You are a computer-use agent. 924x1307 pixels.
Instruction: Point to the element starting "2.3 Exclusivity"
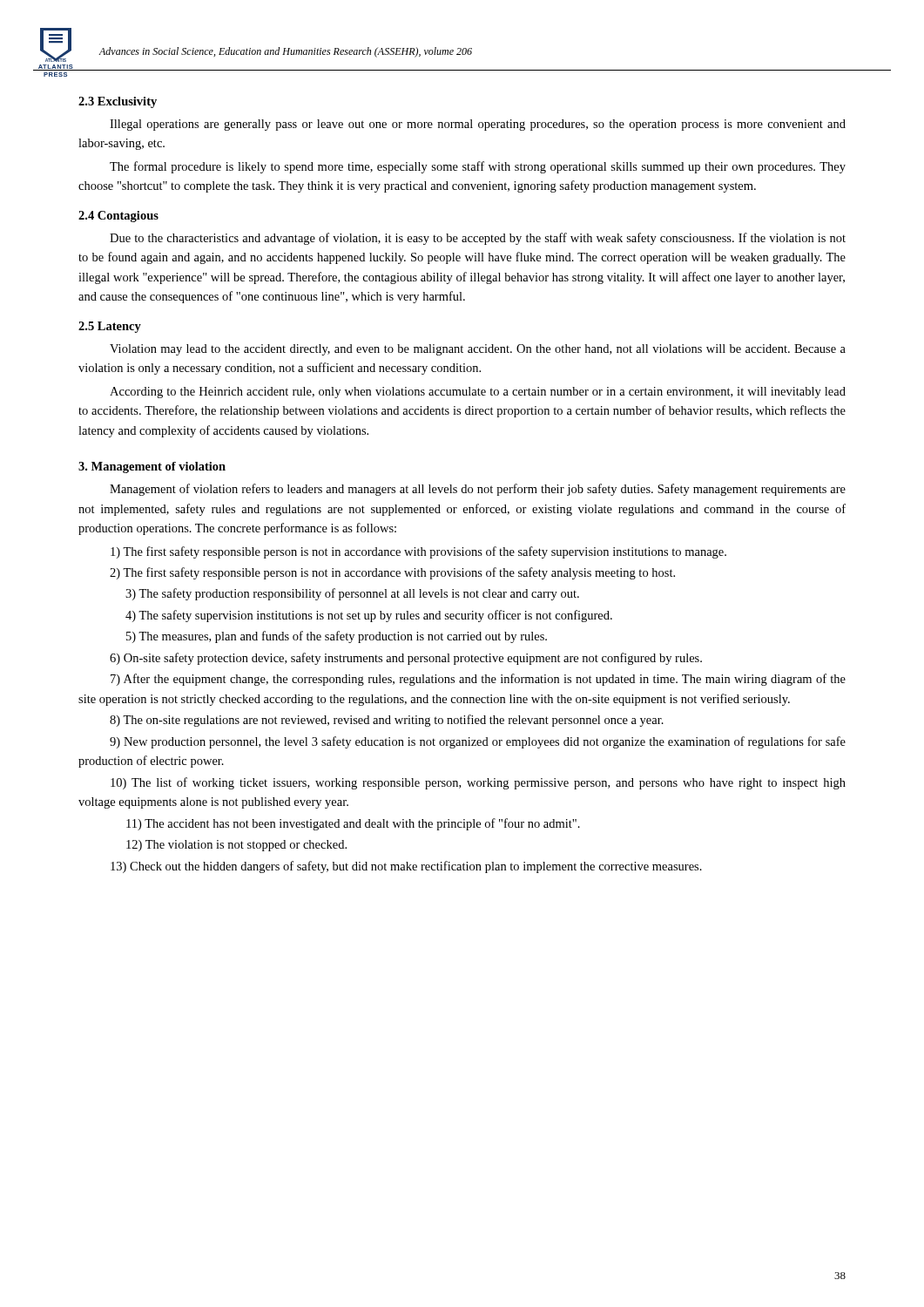pyautogui.click(x=118, y=101)
